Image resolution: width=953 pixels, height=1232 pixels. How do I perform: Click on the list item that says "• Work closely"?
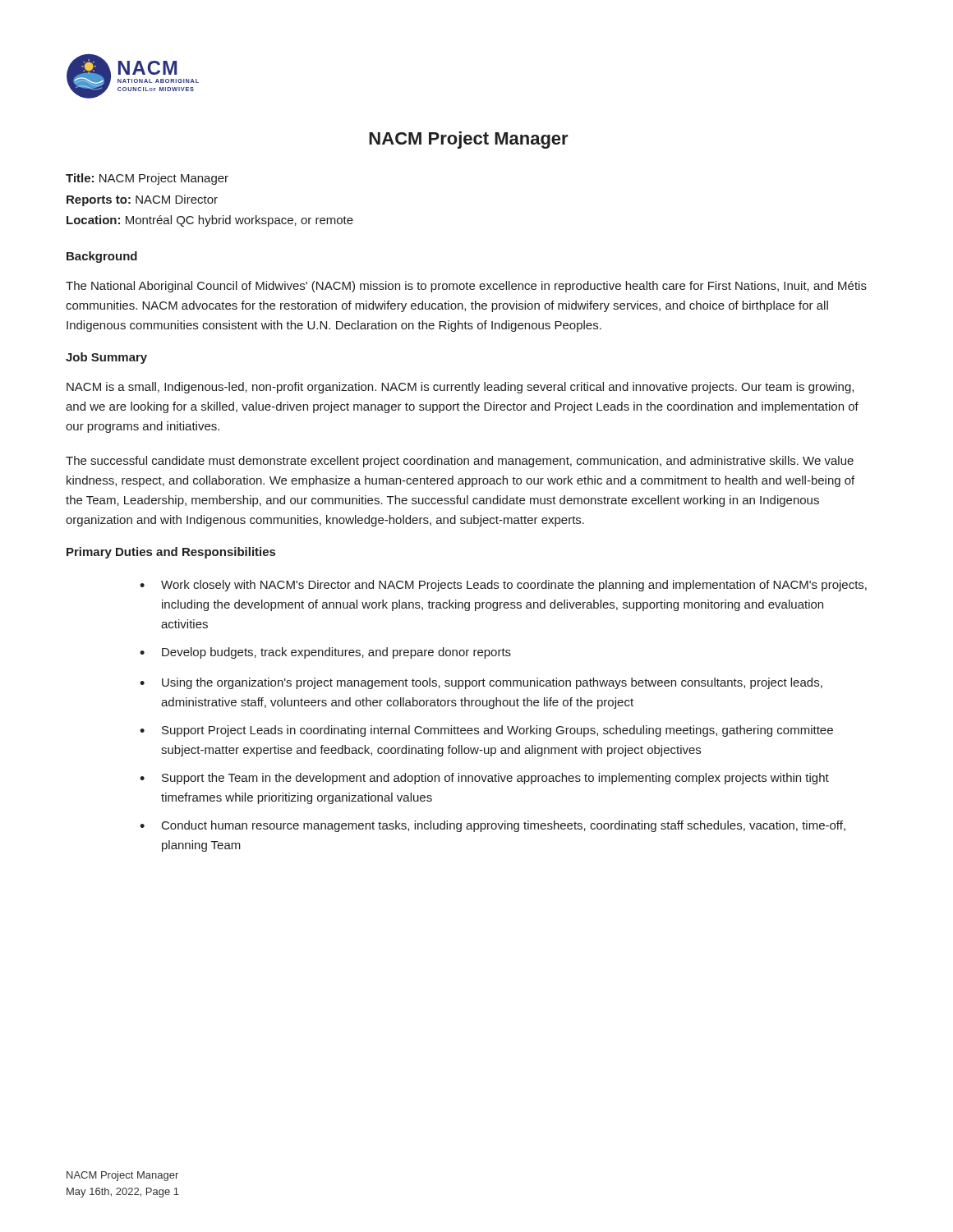[505, 604]
